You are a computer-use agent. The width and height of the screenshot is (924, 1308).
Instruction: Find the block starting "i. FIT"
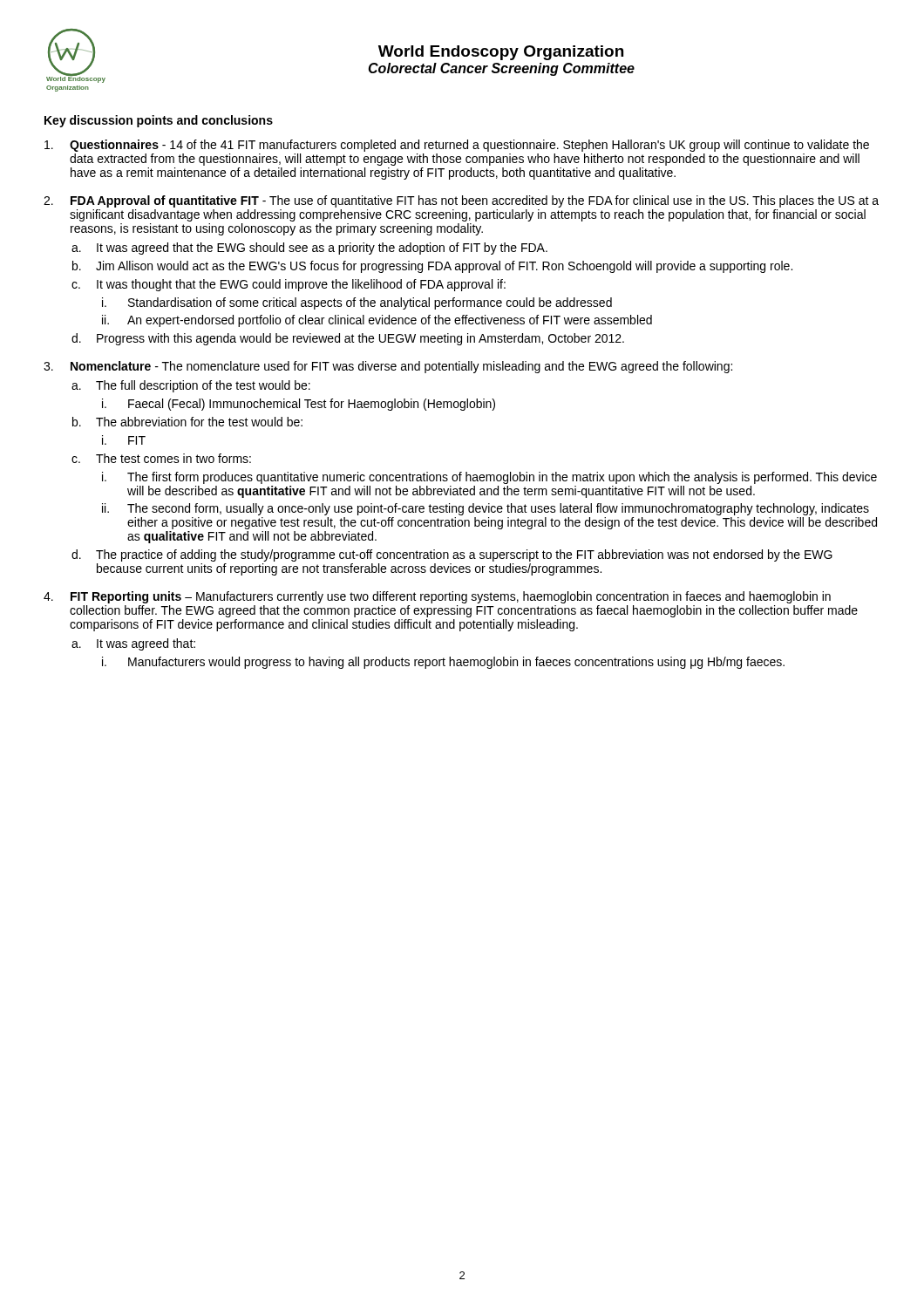point(136,440)
